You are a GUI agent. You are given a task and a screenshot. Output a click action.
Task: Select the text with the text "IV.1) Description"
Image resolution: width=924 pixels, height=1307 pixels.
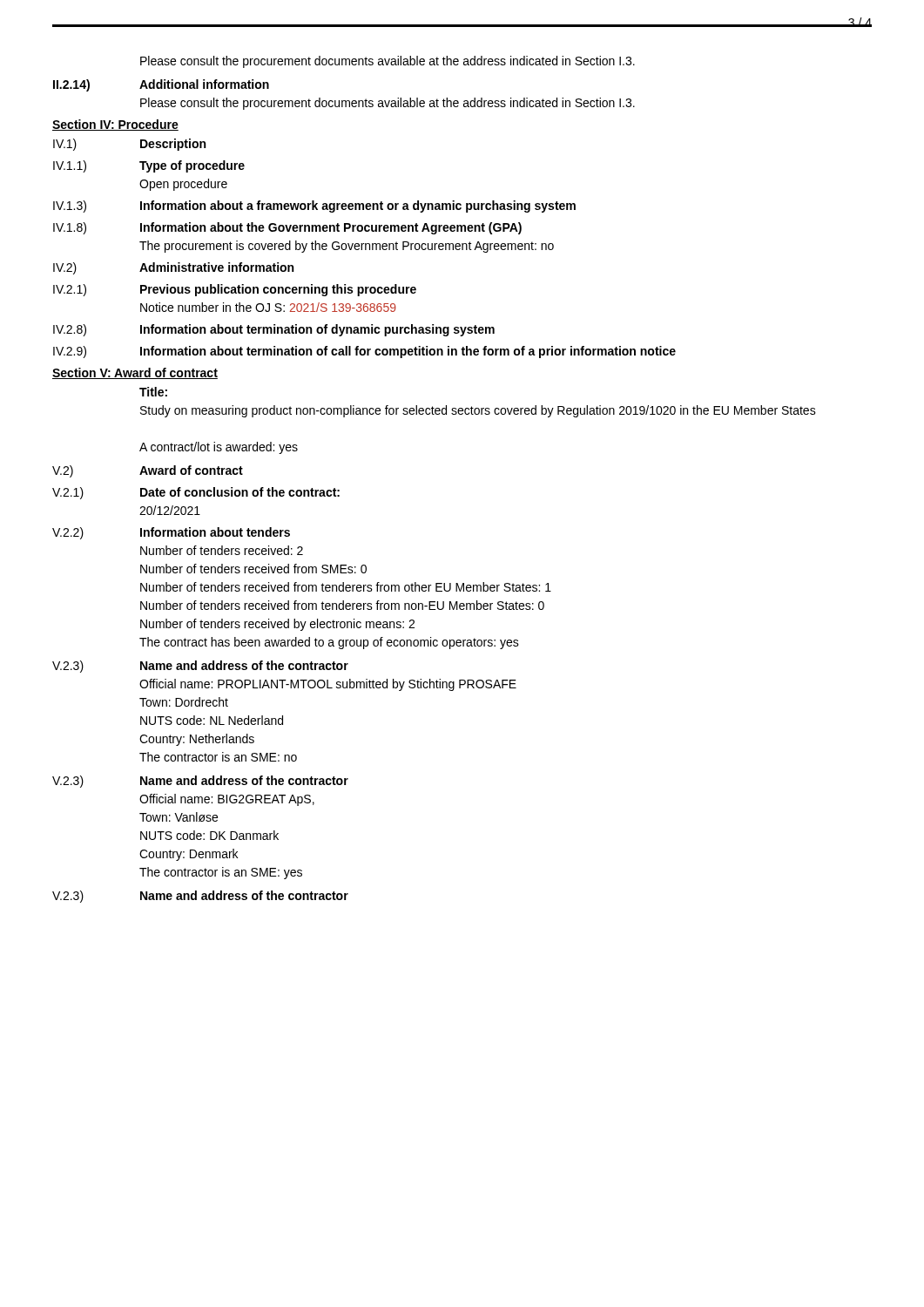point(61,145)
